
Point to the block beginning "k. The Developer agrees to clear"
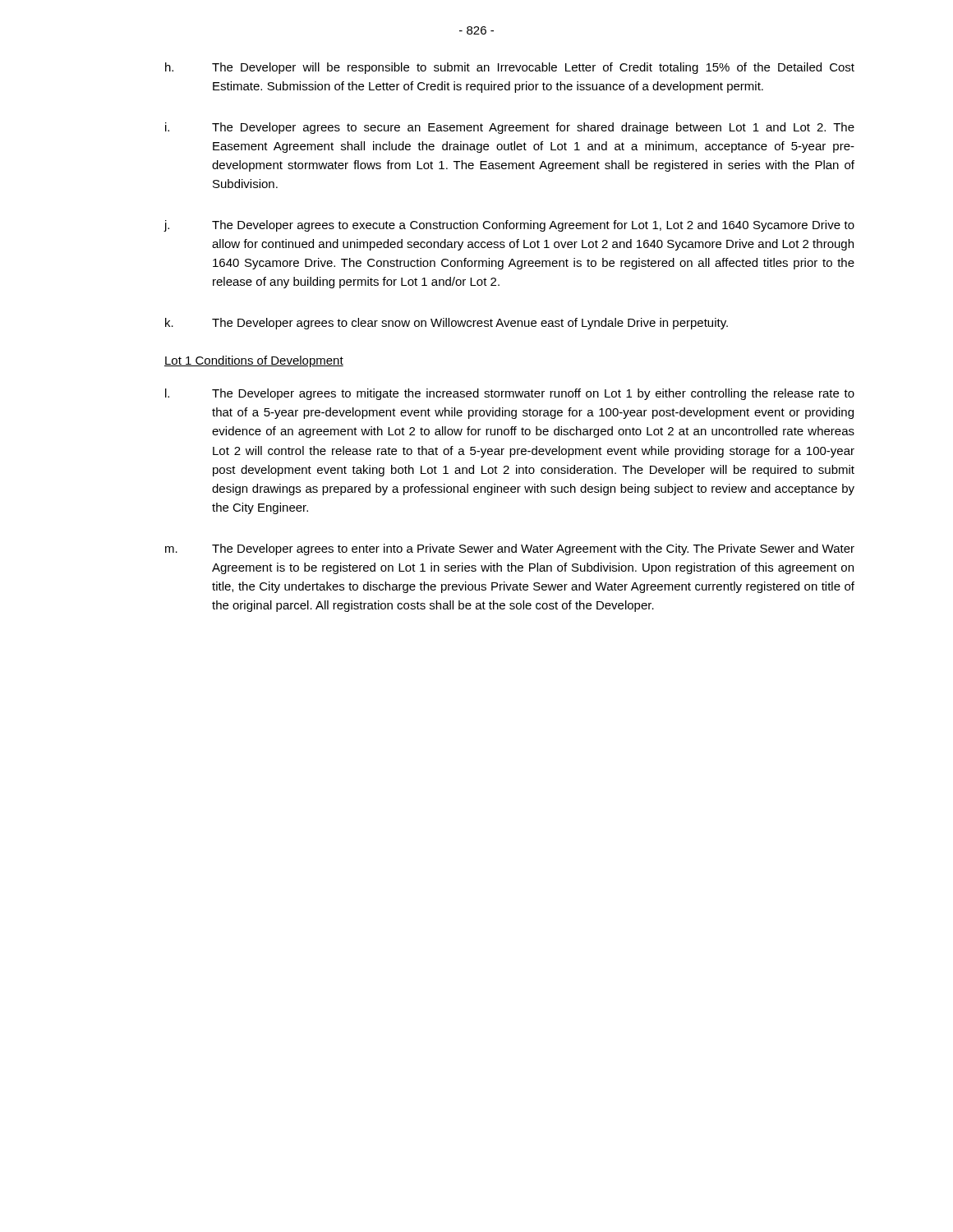[x=509, y=322]
